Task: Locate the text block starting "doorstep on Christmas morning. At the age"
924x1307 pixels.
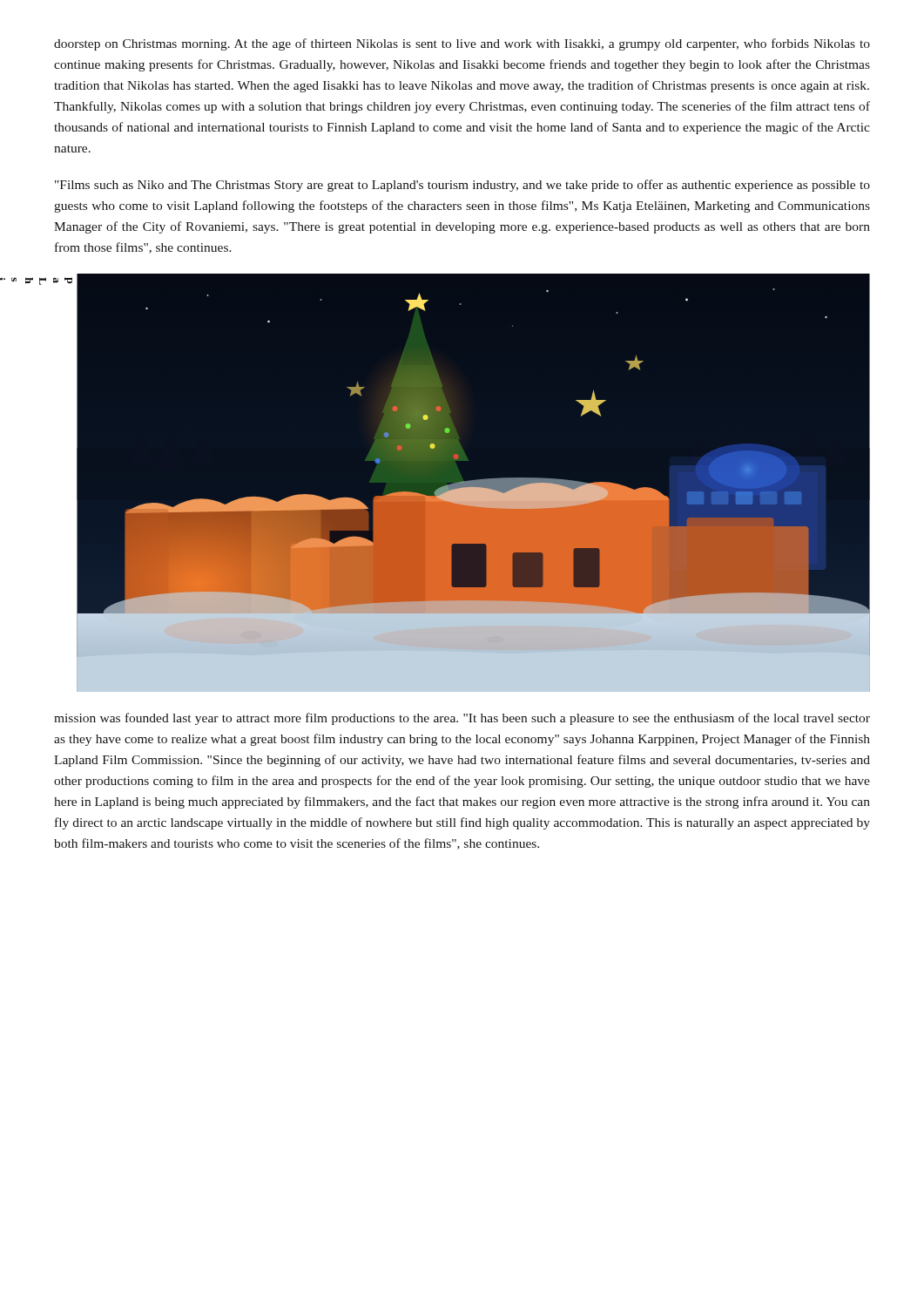Action: (462, 95)
